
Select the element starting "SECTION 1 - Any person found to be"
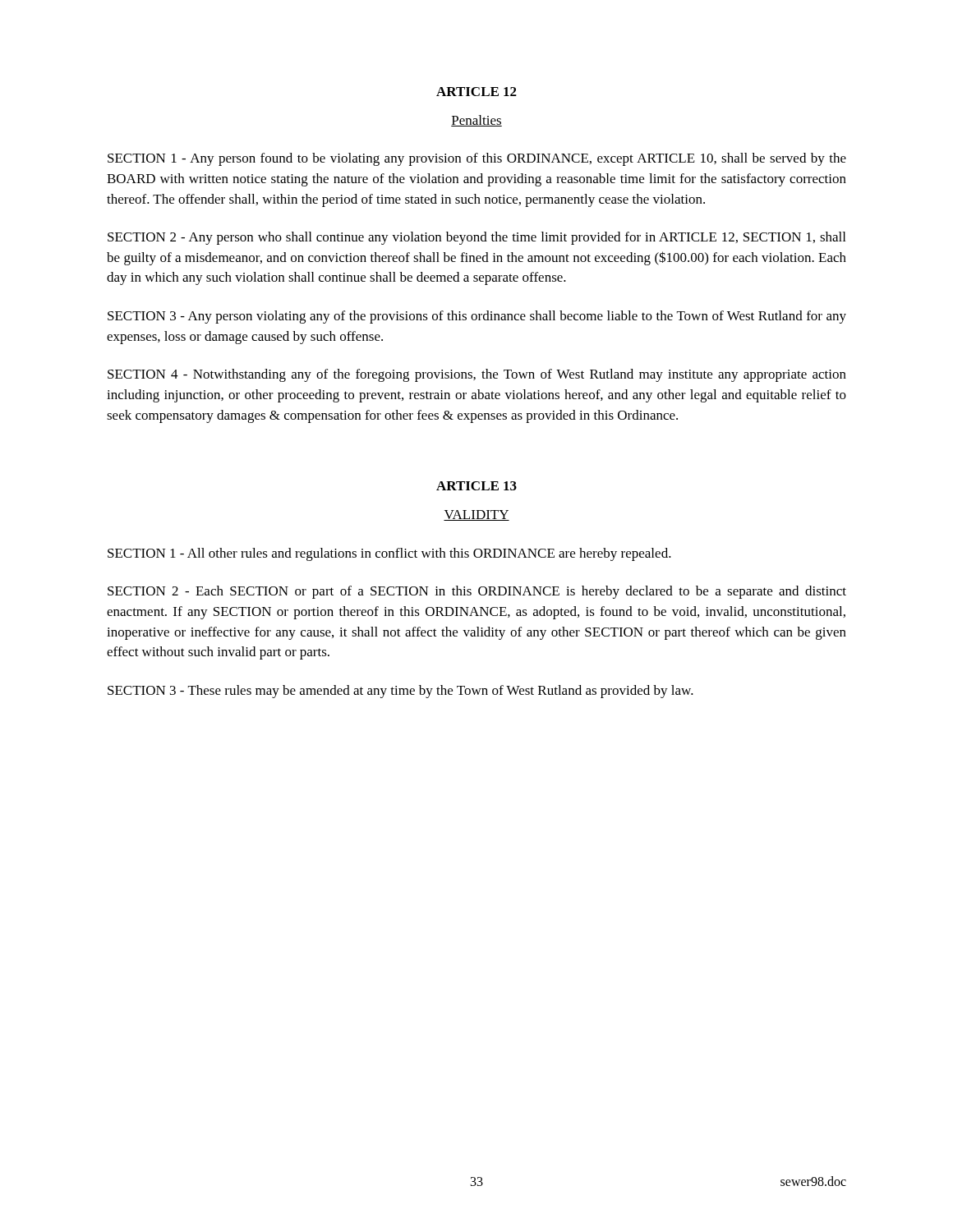[x=476, y=179]
